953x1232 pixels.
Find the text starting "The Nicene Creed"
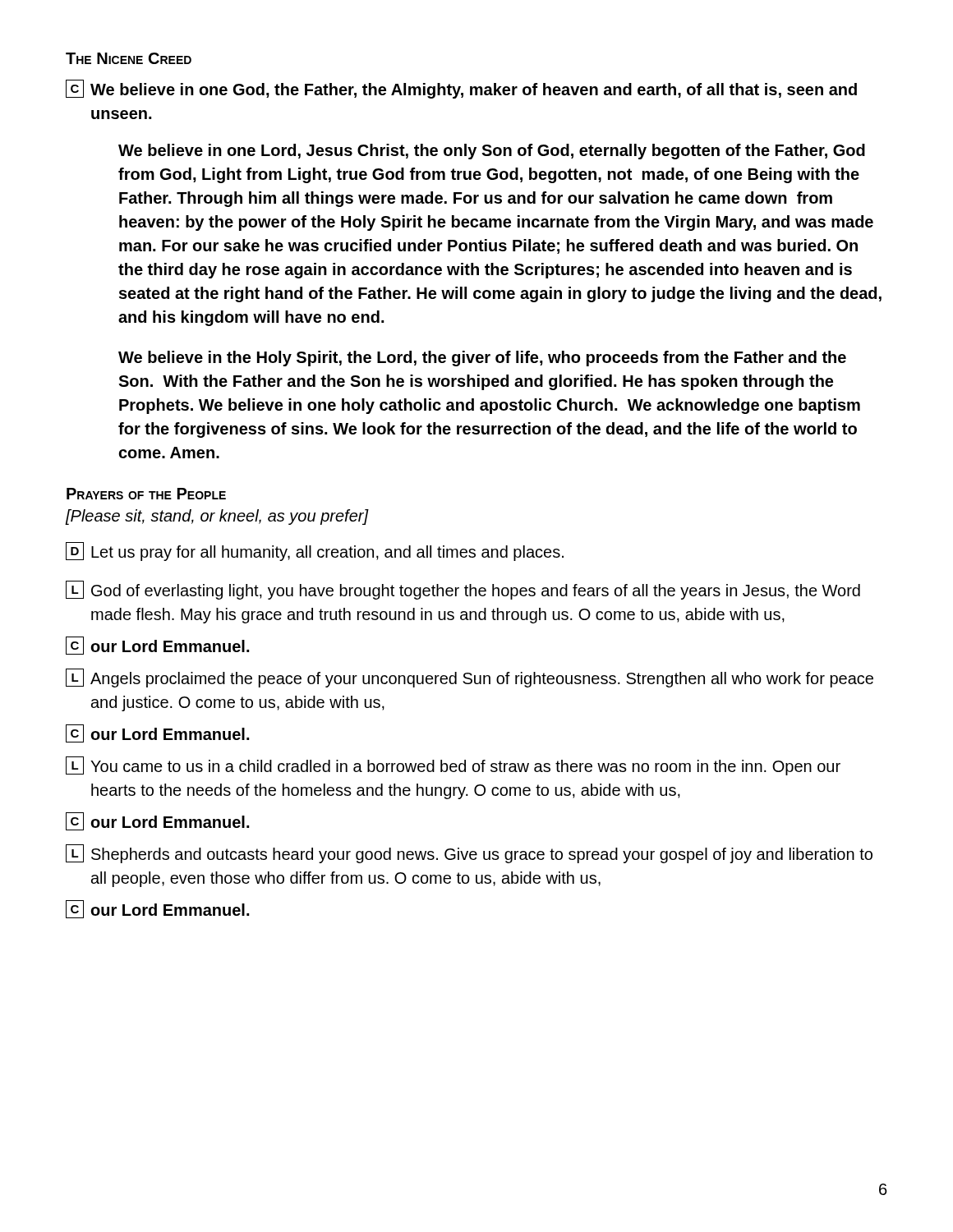[129, 58]
